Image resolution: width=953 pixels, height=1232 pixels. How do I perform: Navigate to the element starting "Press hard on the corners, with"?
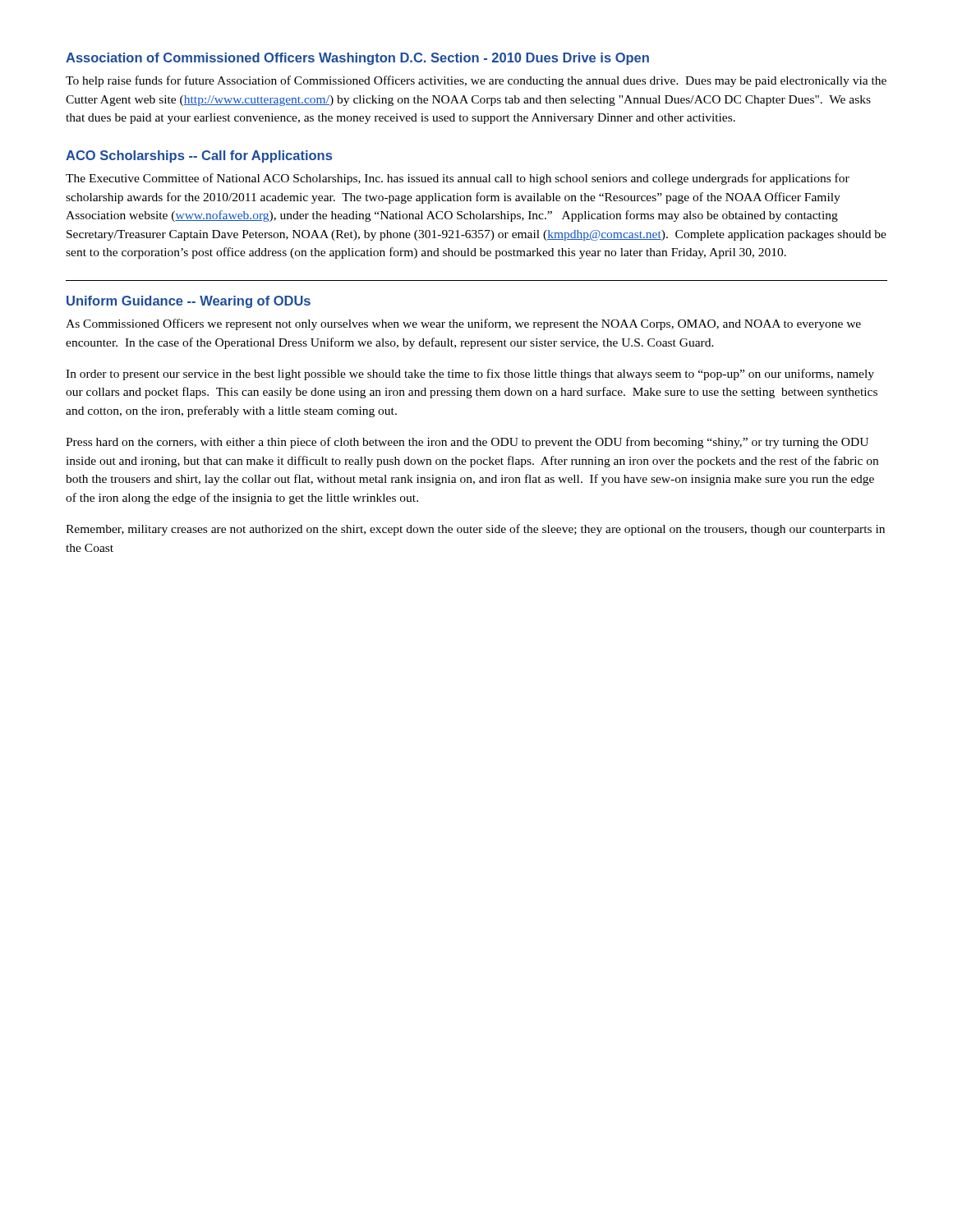(x=472, y=469)
